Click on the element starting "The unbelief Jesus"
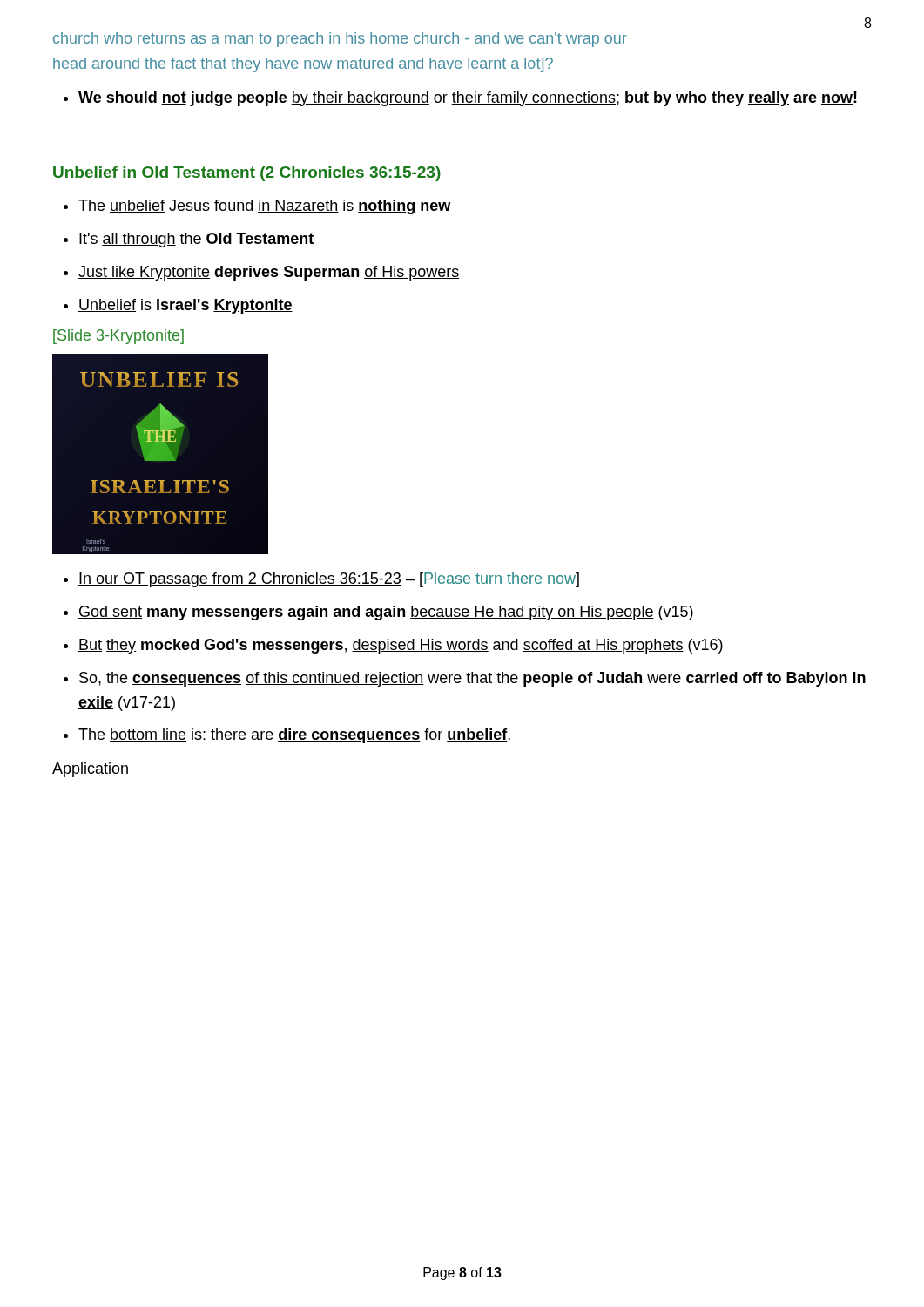This screenshot has height=1307, width=924. click(264, 206)
